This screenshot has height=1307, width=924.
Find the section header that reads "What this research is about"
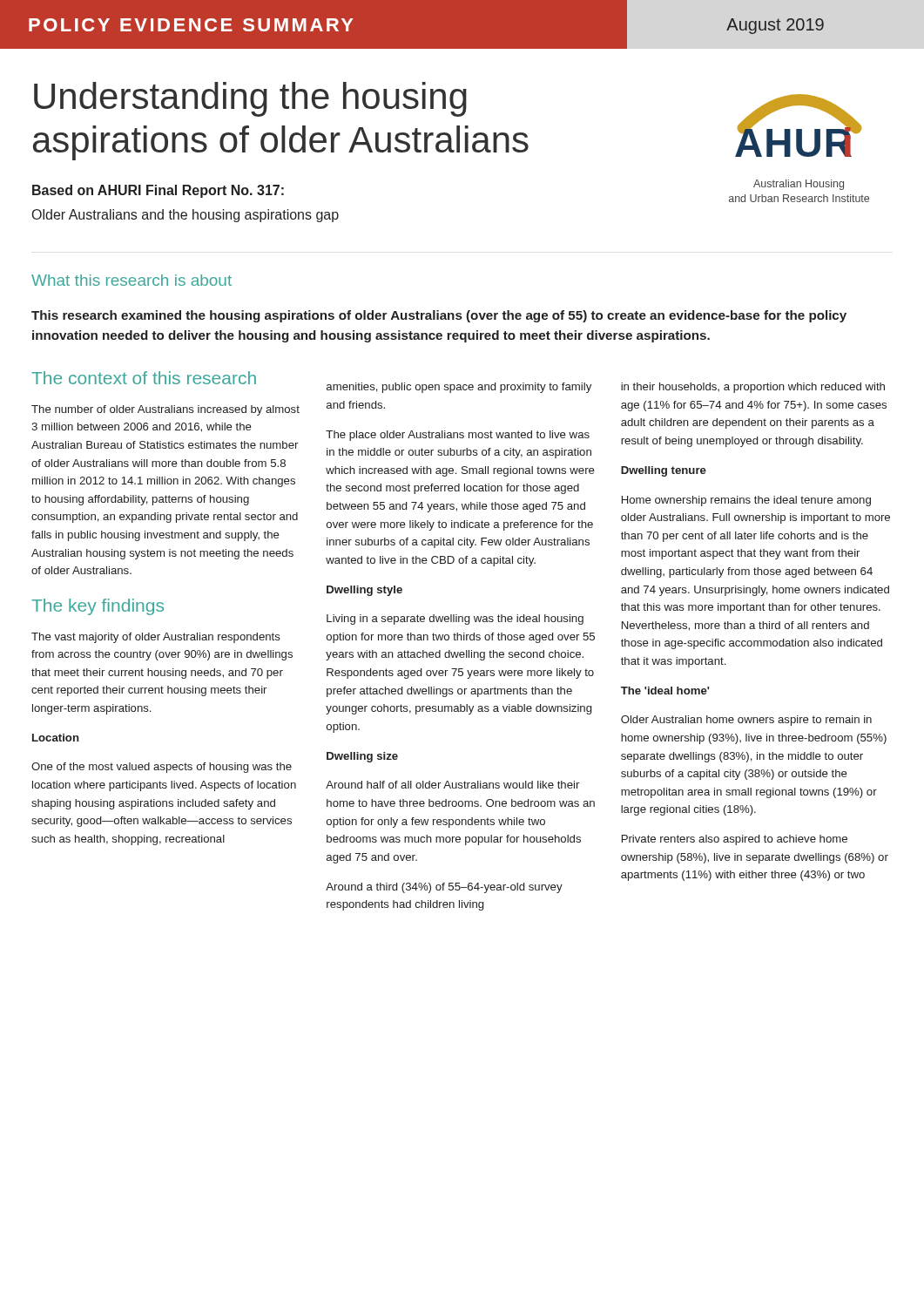(x=132, y=280)
